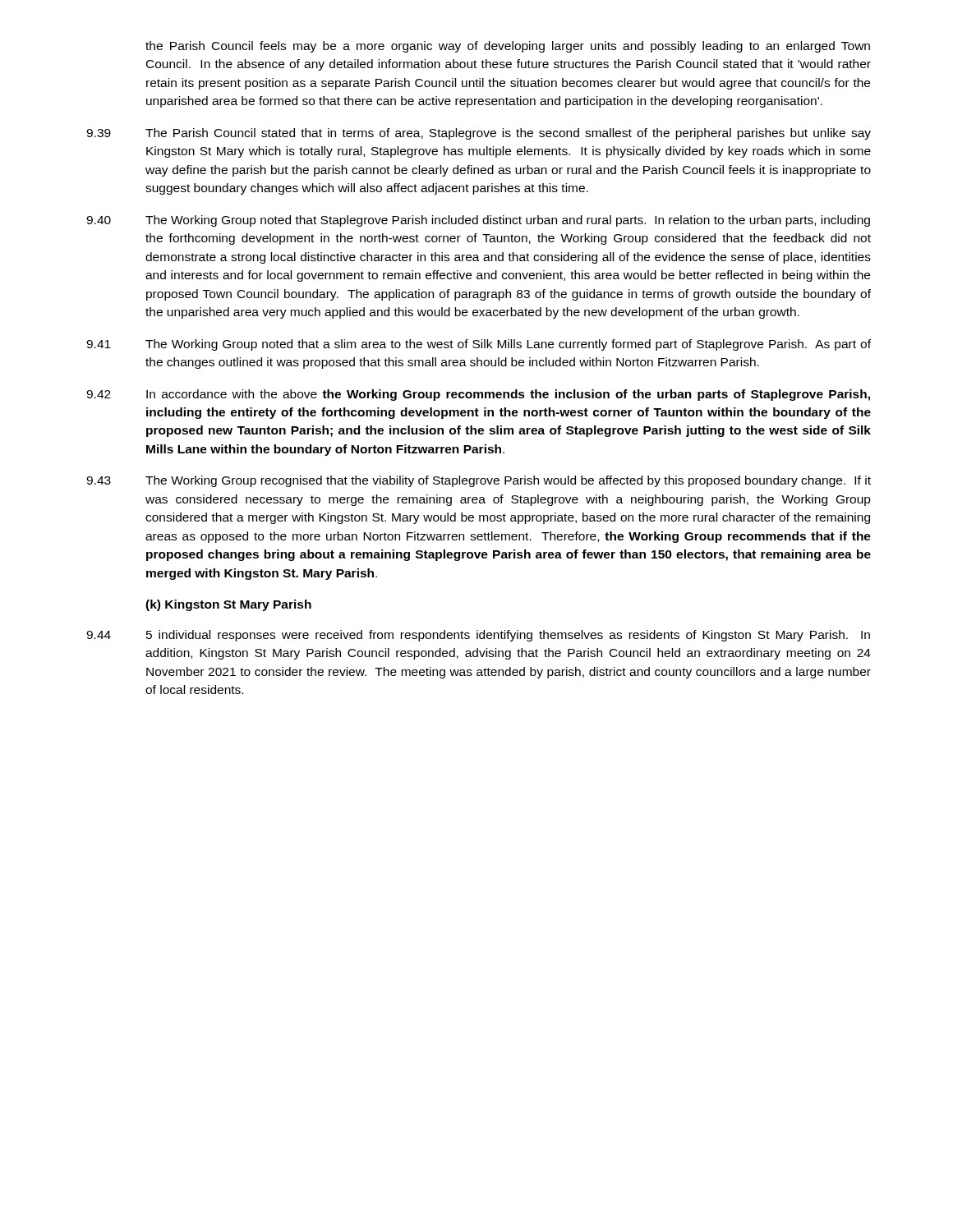Click on the text starting "9.44 5 individual responses"
This screenshot has height=1232, width=953.
tap(479, 663)
